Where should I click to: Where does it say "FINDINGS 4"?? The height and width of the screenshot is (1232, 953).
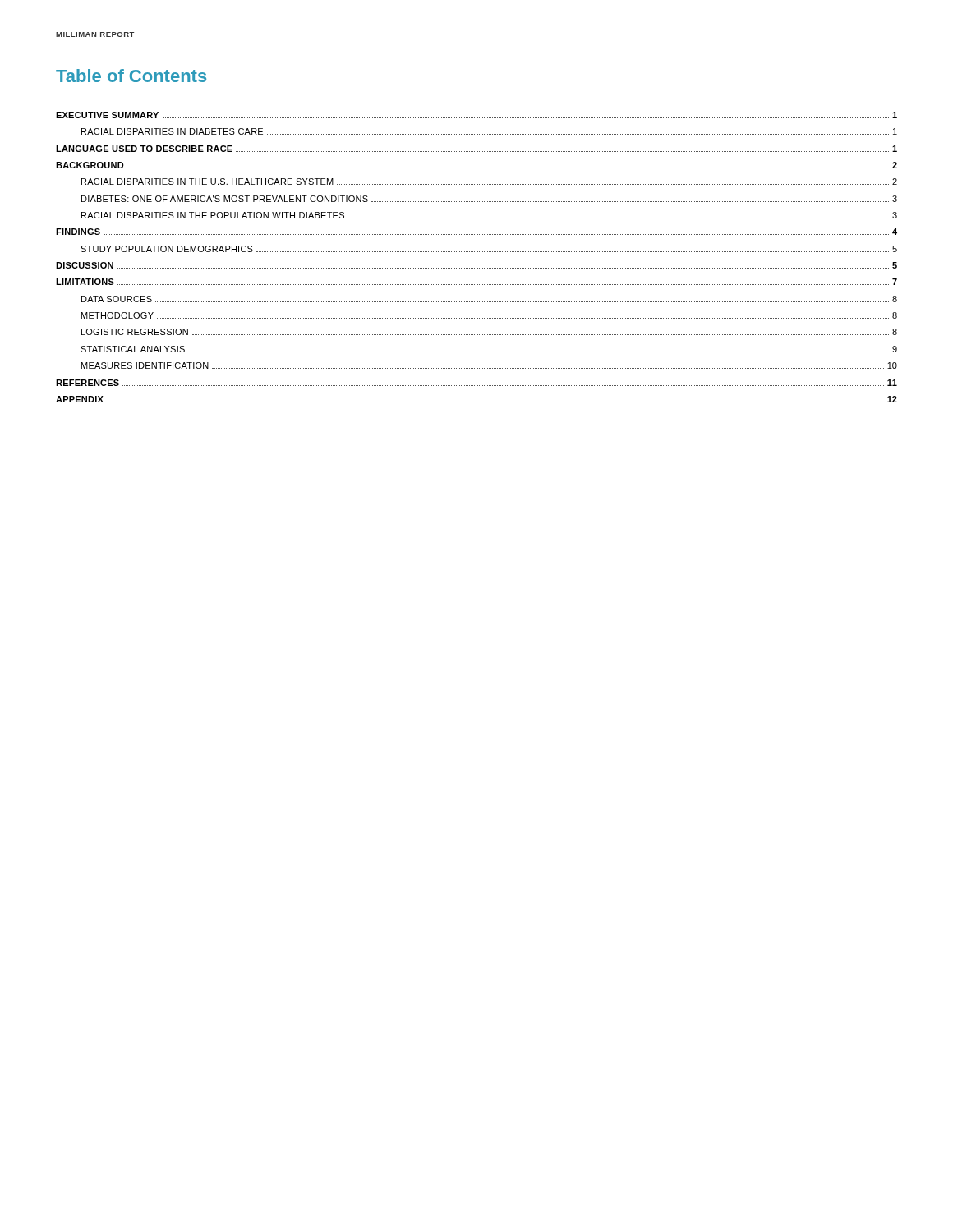(x=476, y=232)
